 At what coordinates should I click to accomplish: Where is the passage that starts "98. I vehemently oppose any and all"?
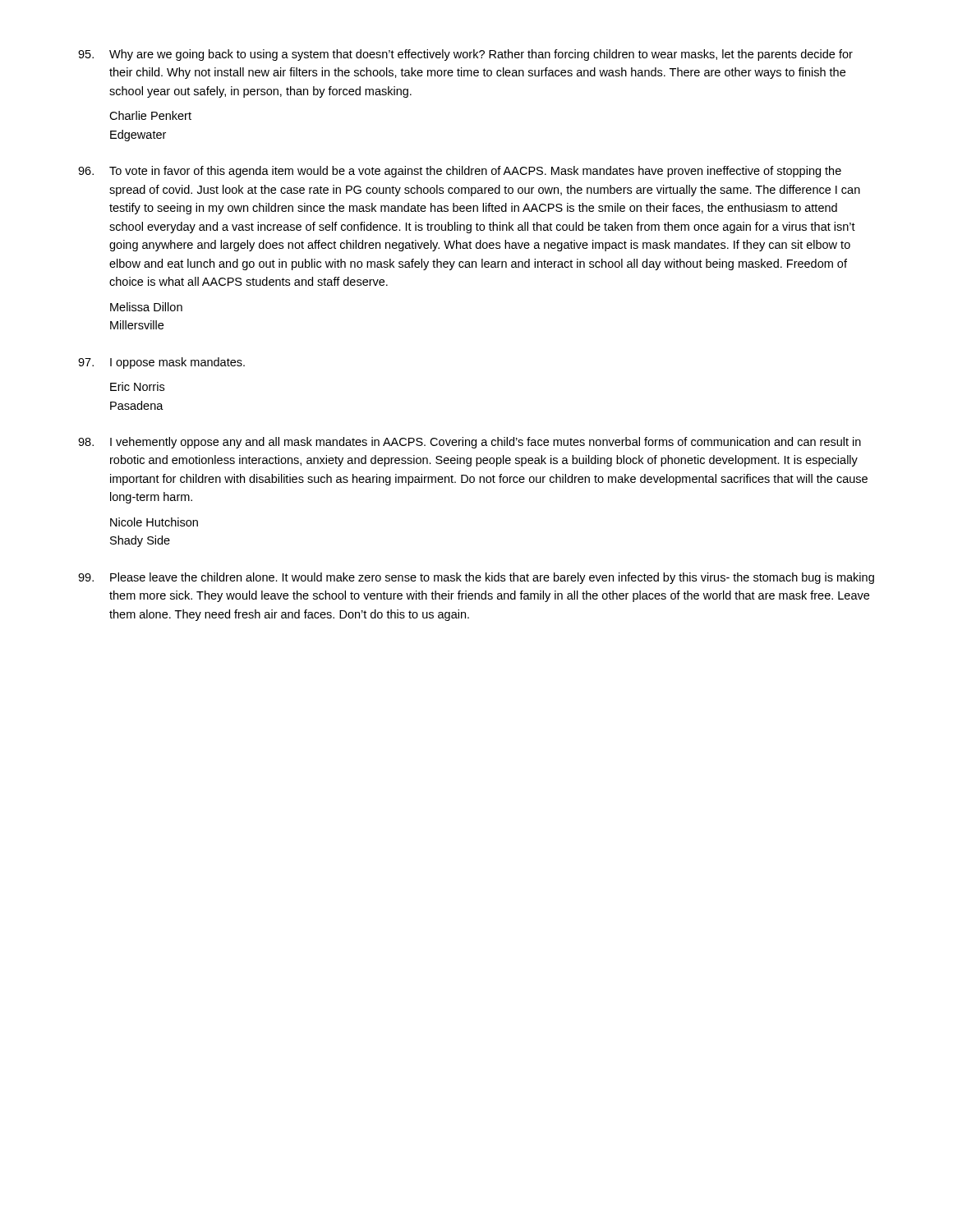point(476,470)
